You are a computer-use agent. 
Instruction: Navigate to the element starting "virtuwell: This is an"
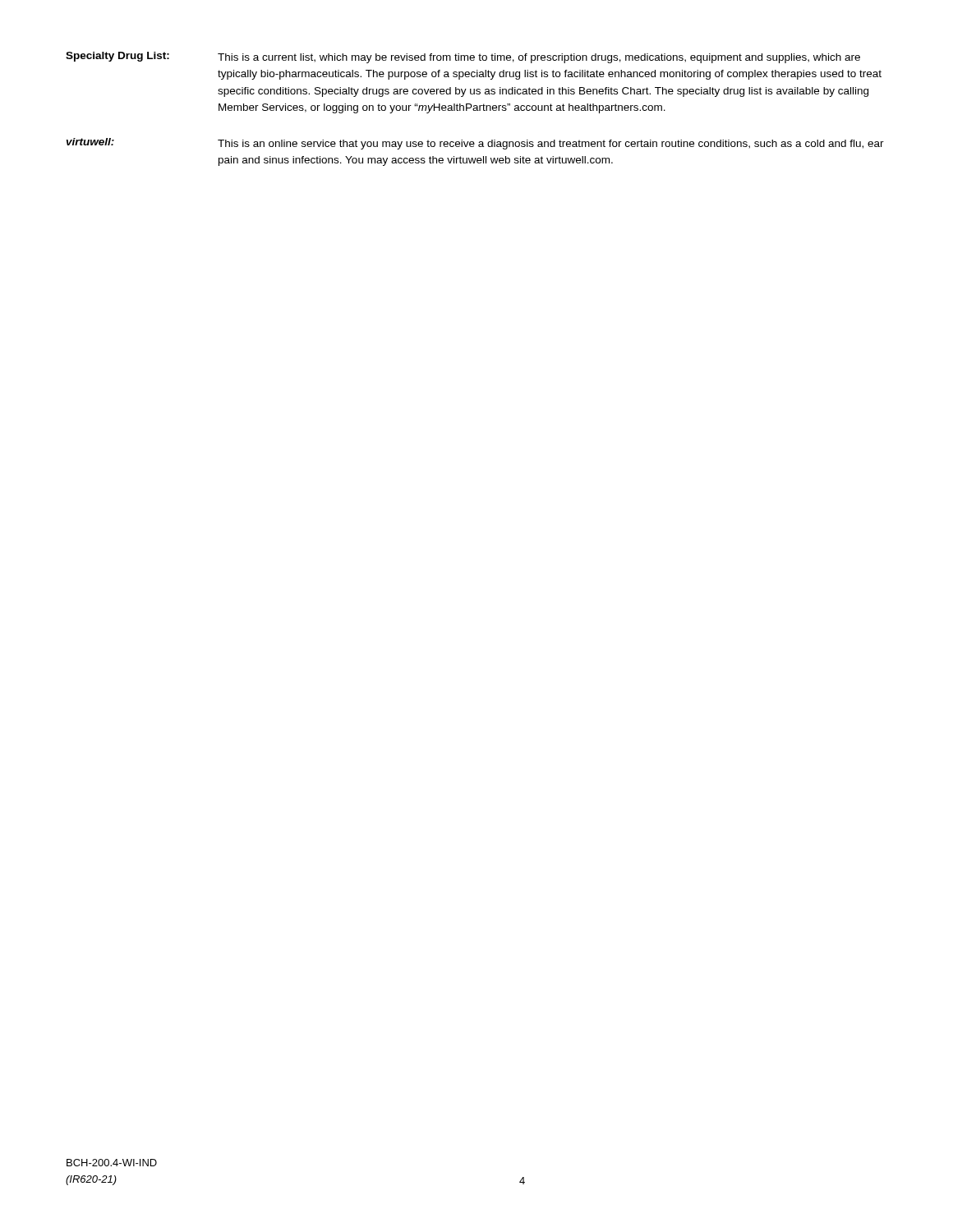(x=476, y=152)
